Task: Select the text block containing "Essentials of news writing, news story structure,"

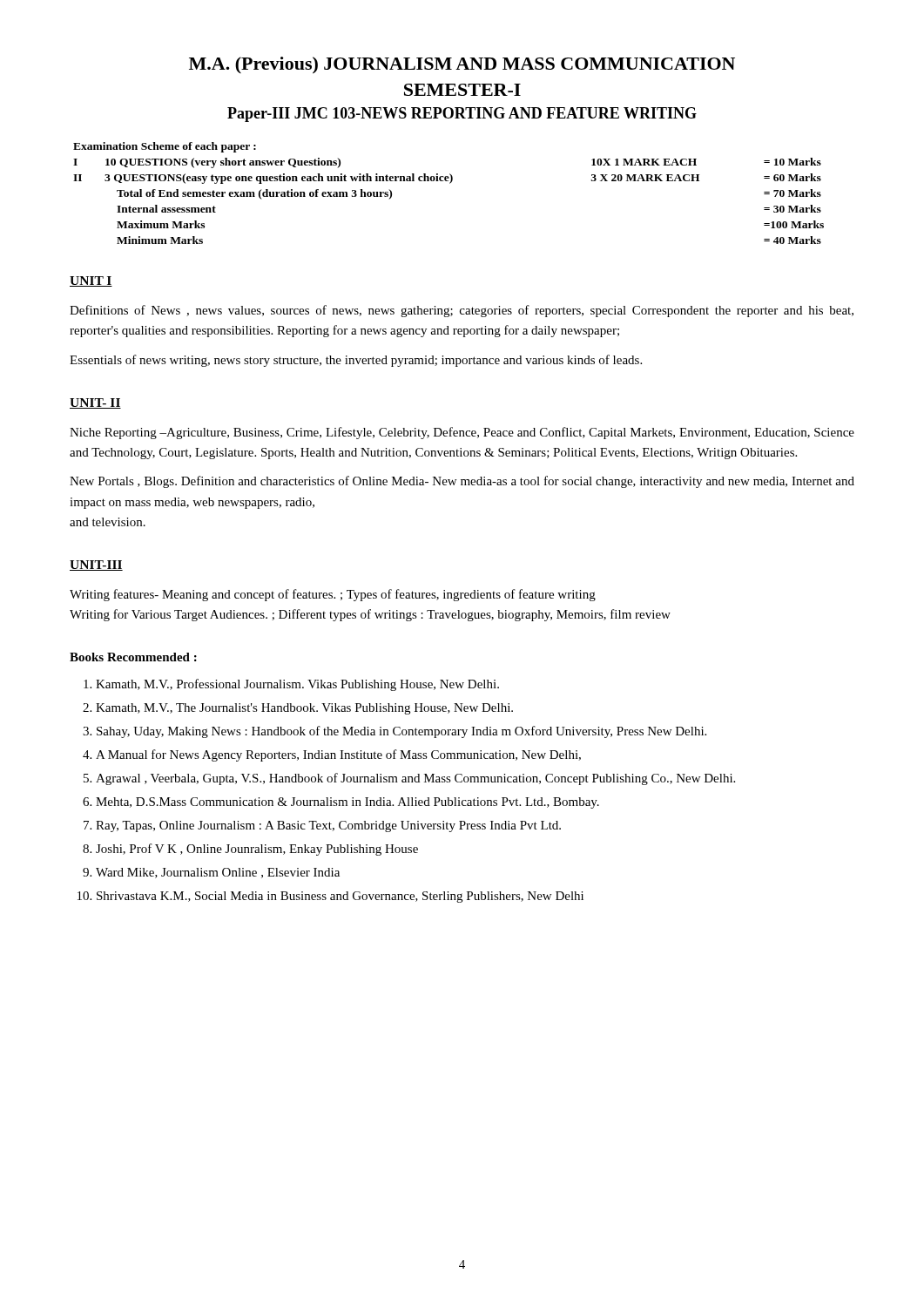Action: coord(356,359)
